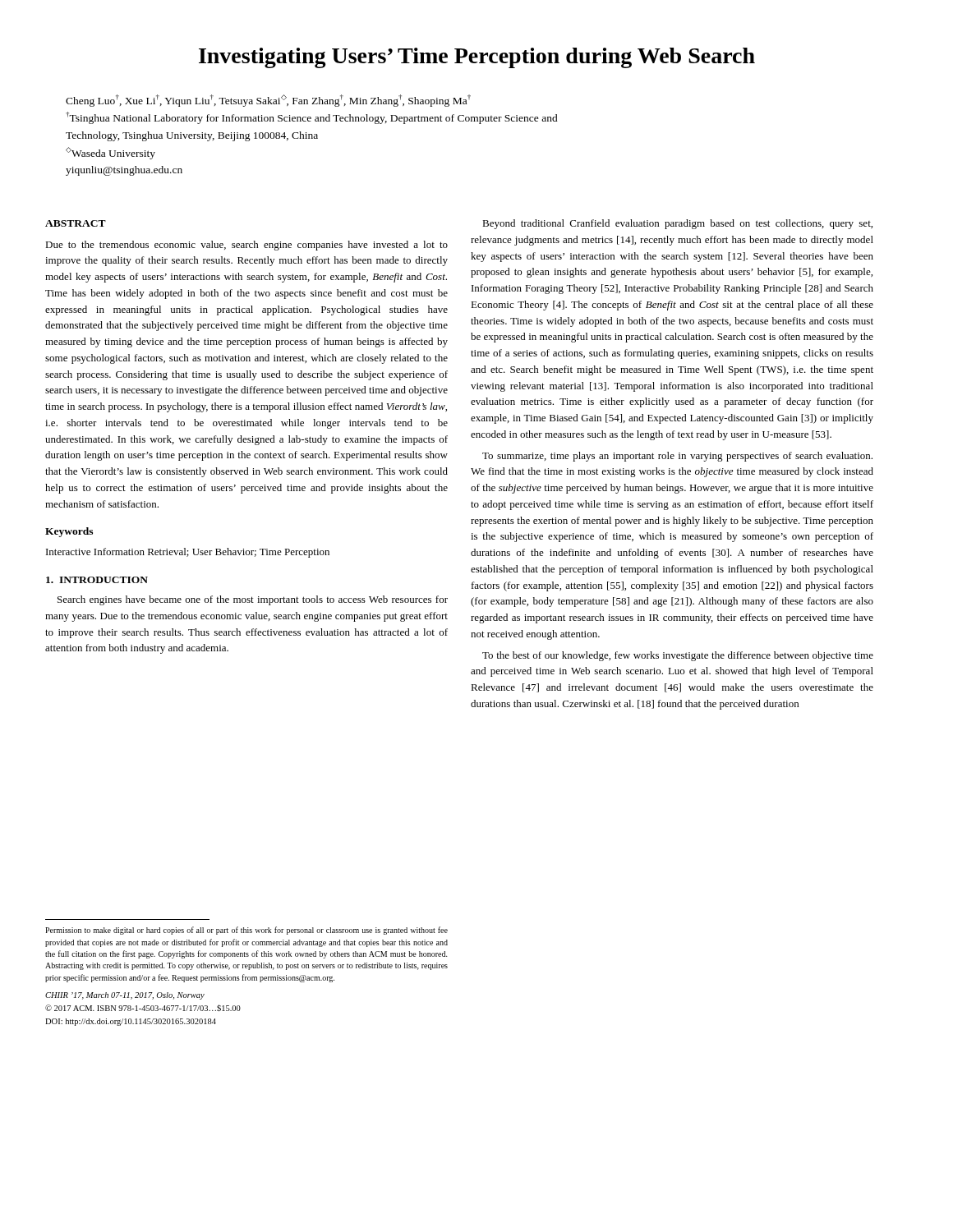The image size is (953, 1232).
Task: Navigate to the region starting "Permission to make digital or"
Action: [x=246, y=954]
